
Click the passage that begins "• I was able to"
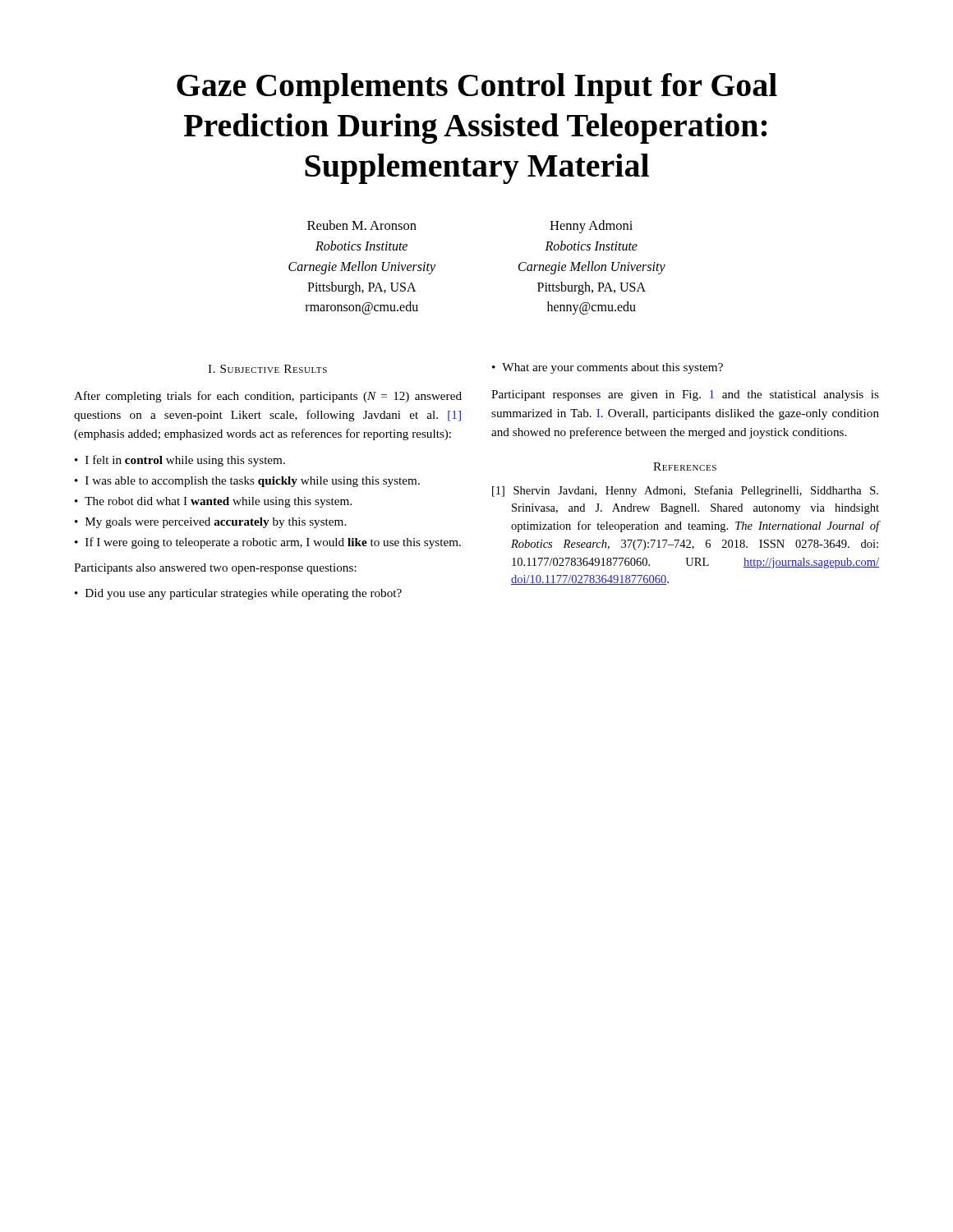click(268, 480)
